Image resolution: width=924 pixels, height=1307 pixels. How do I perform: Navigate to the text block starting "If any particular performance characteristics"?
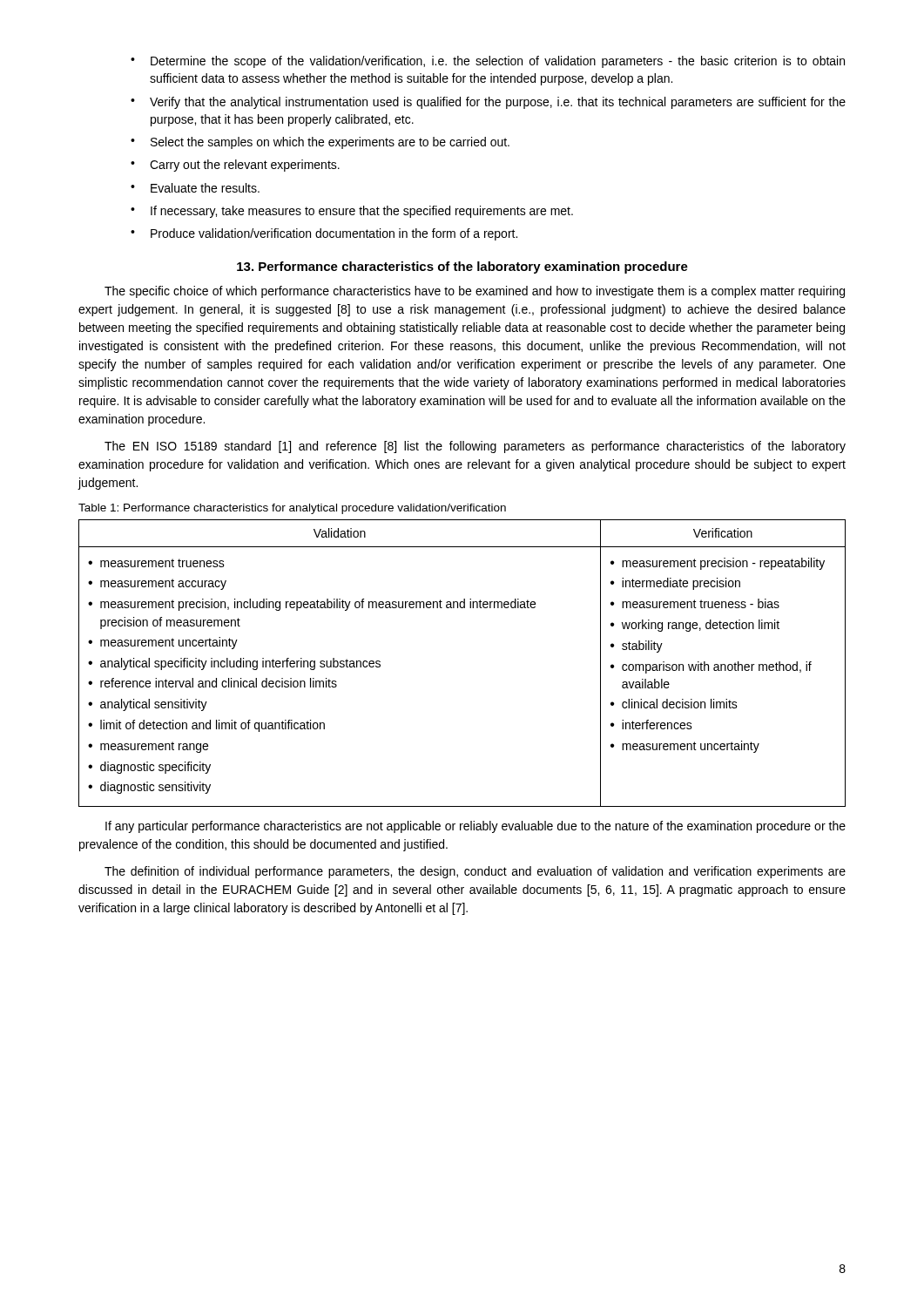click(462, 835)
